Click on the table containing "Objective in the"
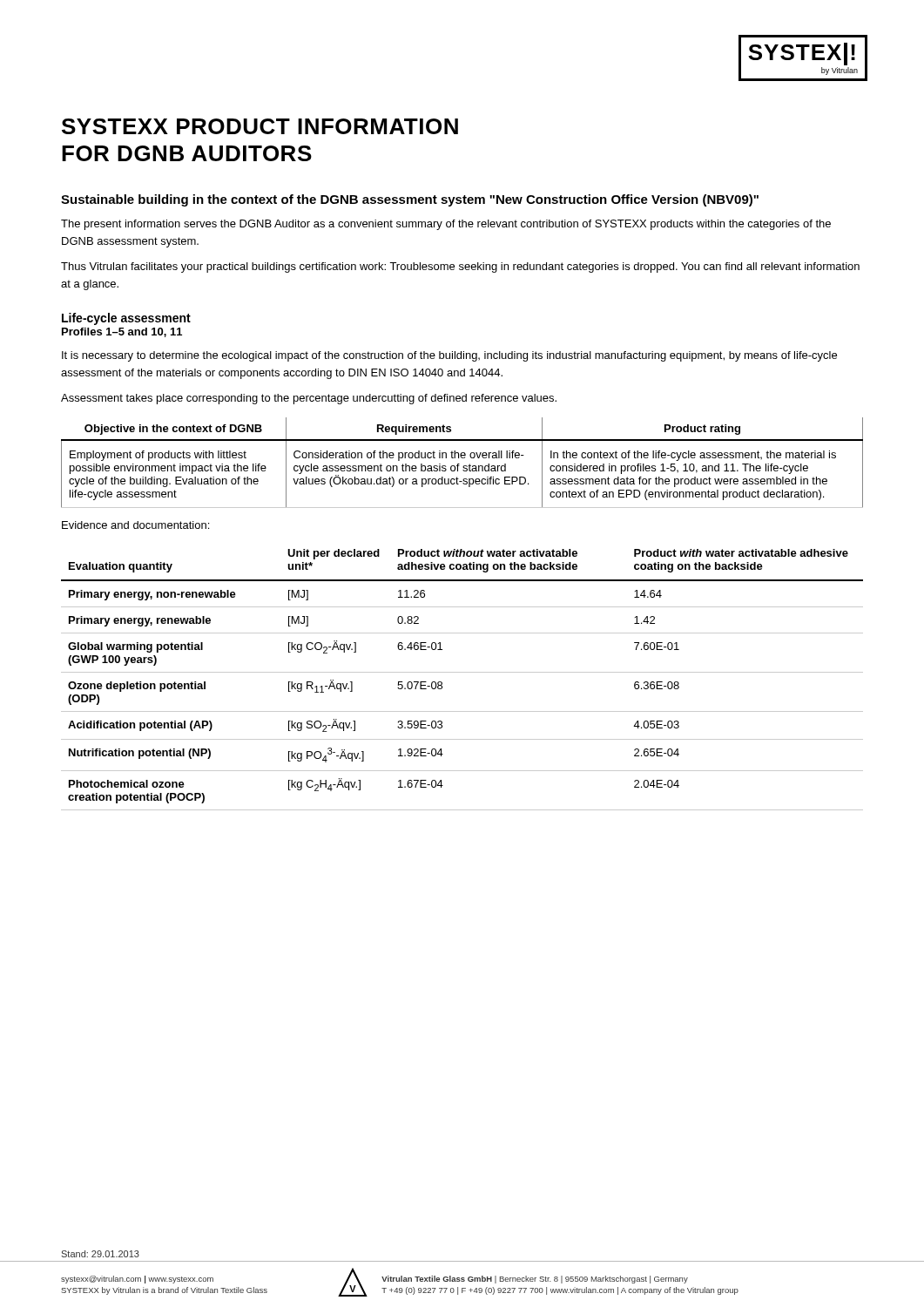Screen dimensions: 1307x924 pyautogui.click(x=462, y=463)
